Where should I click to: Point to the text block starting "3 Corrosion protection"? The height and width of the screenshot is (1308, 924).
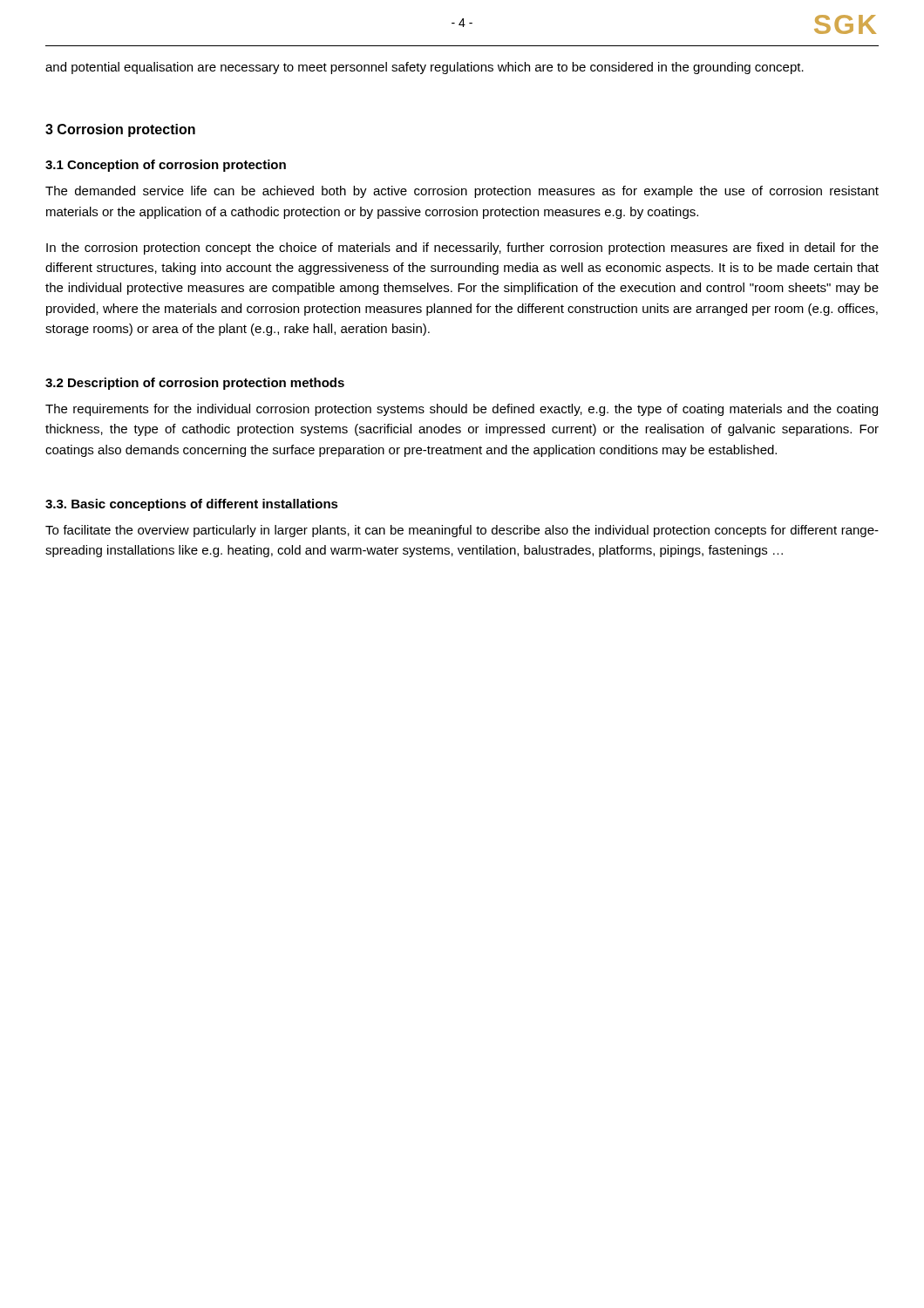point(120,130)
